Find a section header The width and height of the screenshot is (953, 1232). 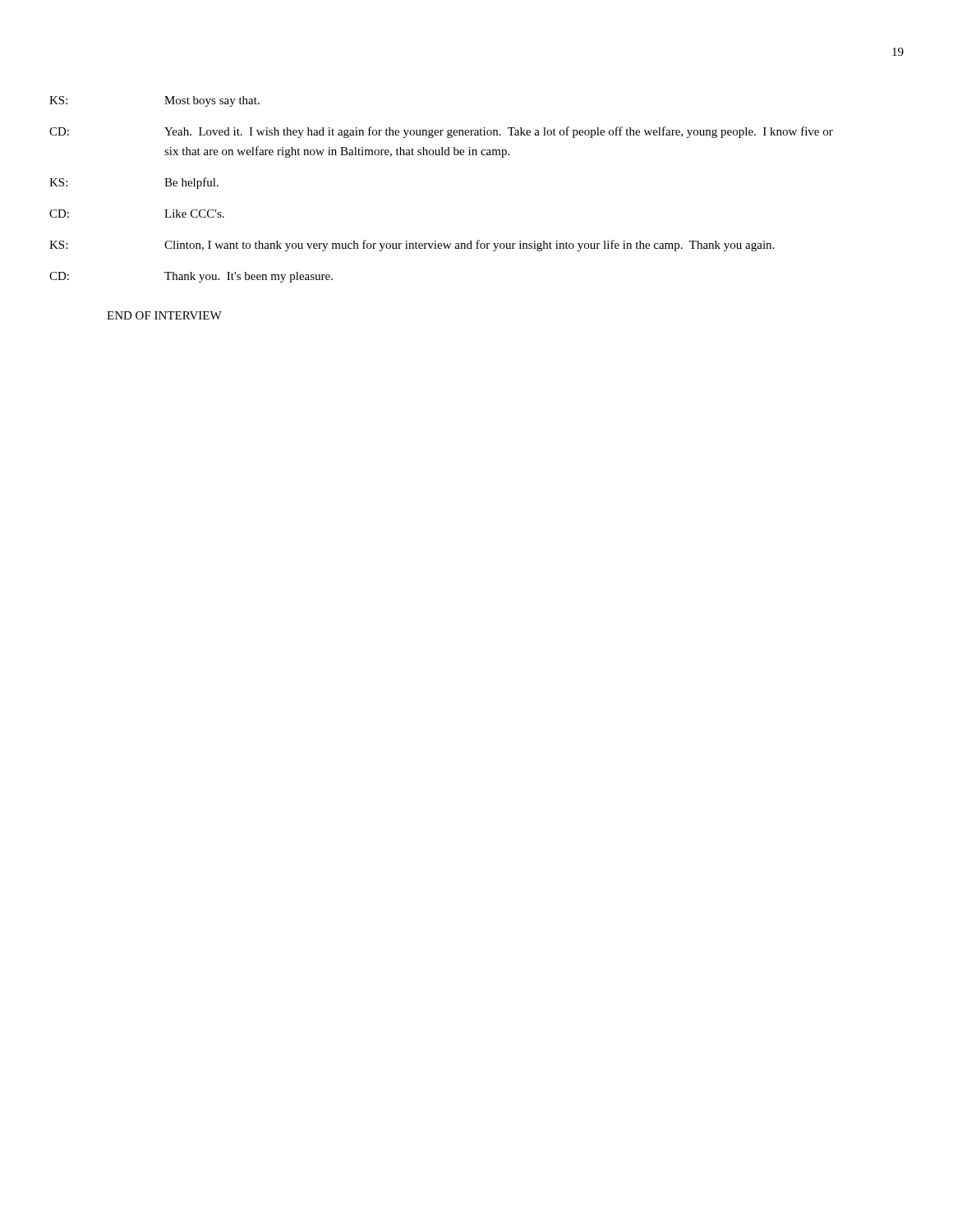164,315
